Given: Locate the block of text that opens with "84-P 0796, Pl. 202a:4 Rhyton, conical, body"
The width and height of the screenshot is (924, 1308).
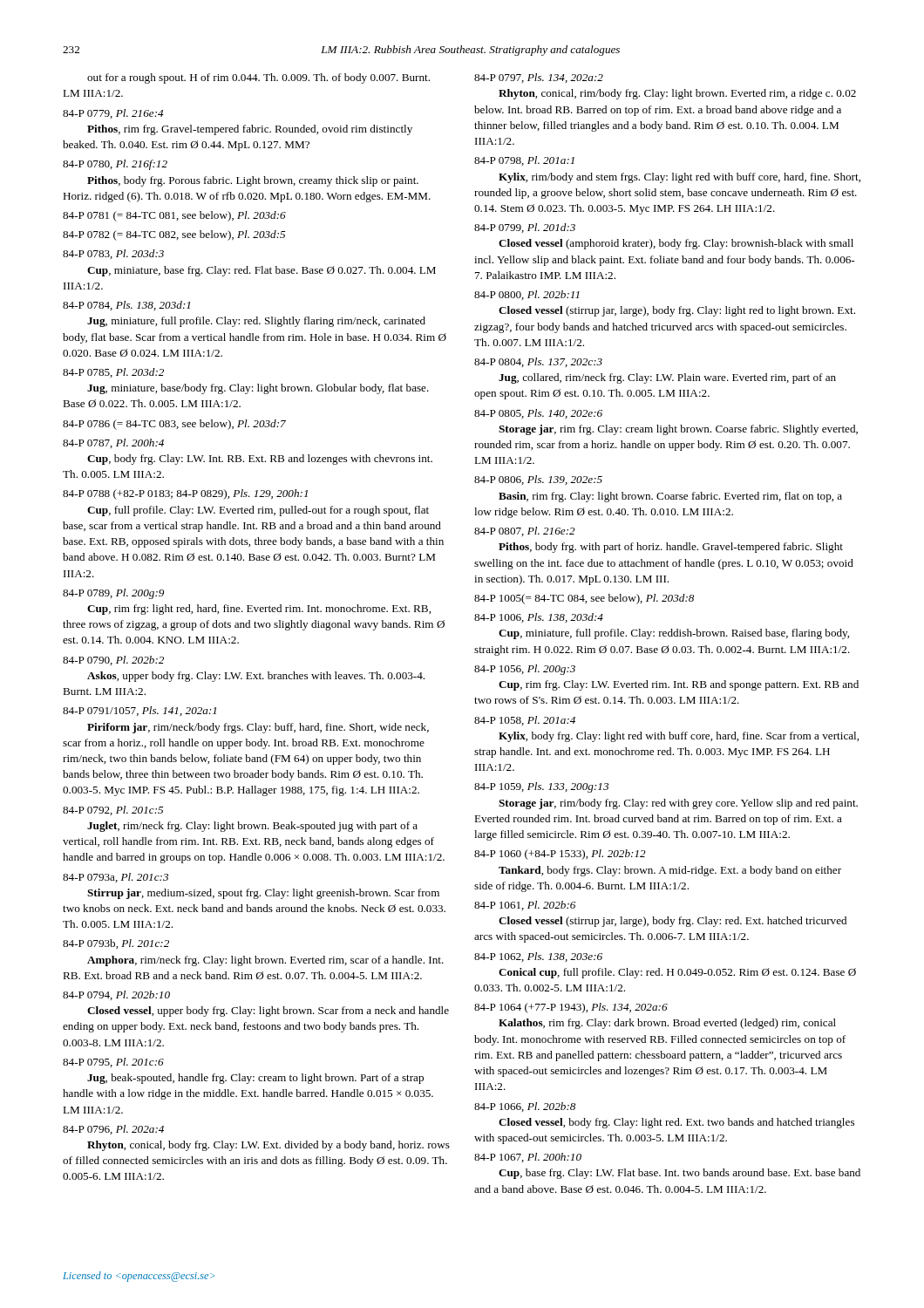Looking at the screenshot, I should [256, 1153].
